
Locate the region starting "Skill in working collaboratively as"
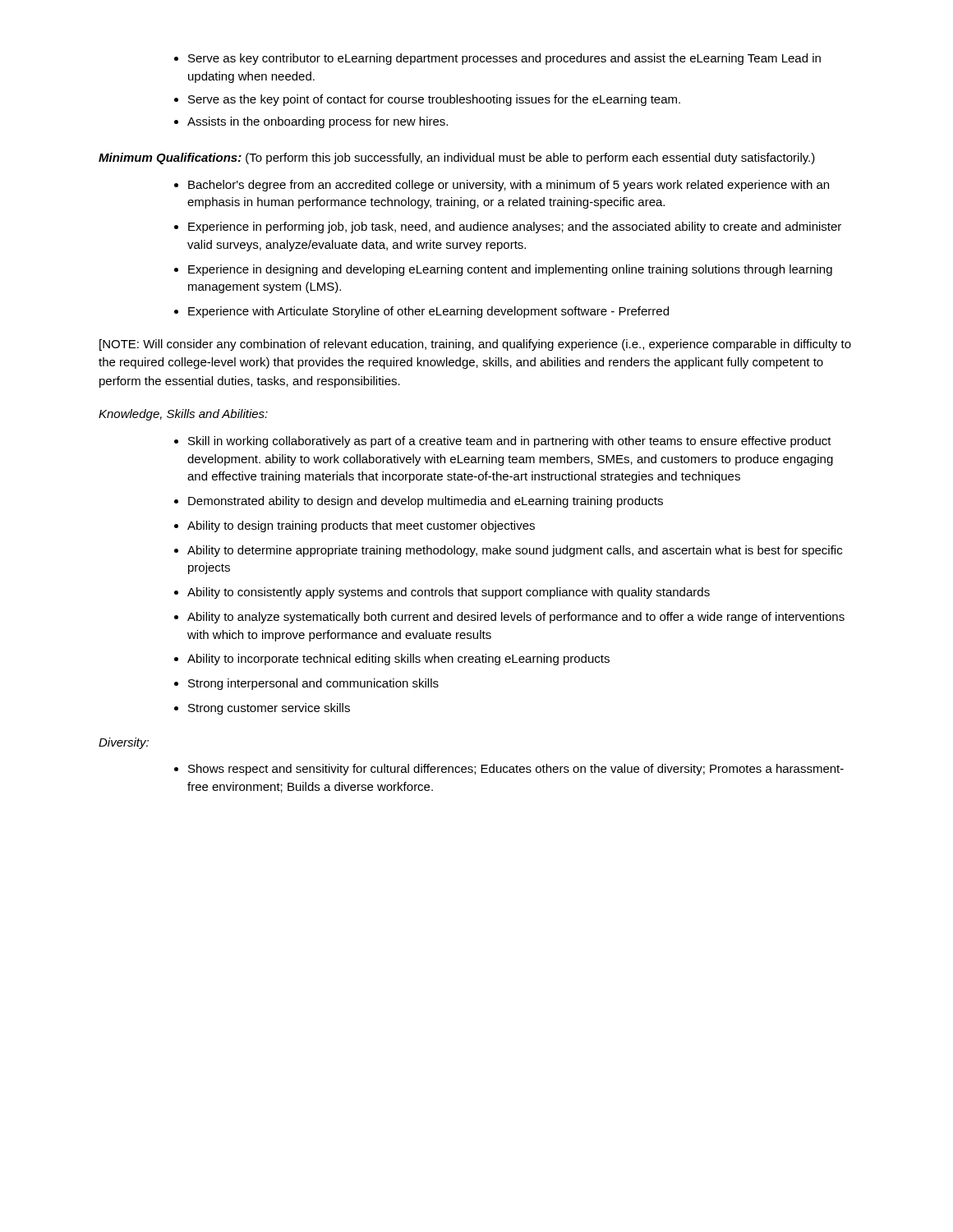[503, 442]
